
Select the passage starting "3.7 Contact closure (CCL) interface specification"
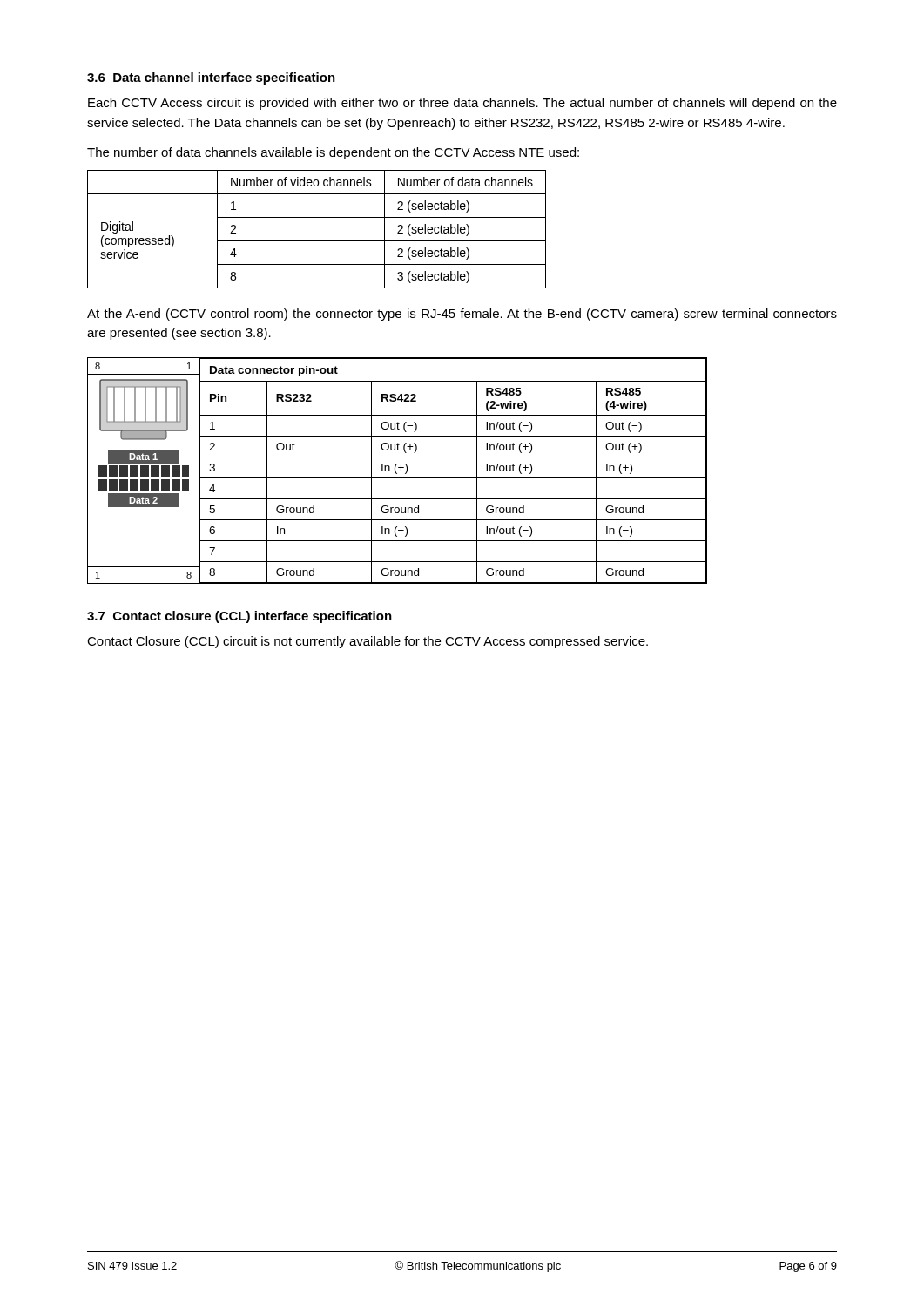click(x=240, y=615)
